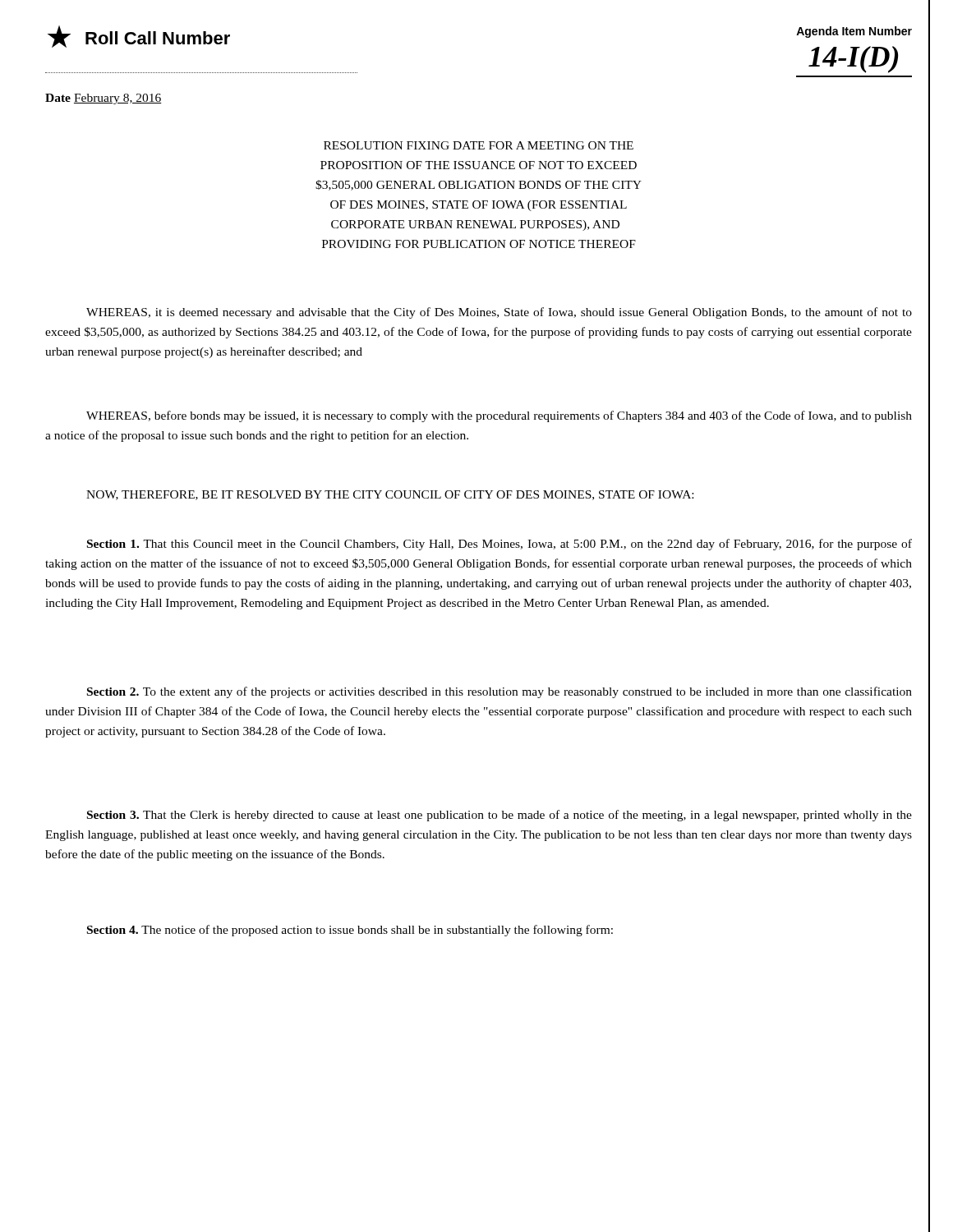Screen dimensions: 1232x953
Task: Locate the element starting "Section 4. The"
Action: (479, 930)
